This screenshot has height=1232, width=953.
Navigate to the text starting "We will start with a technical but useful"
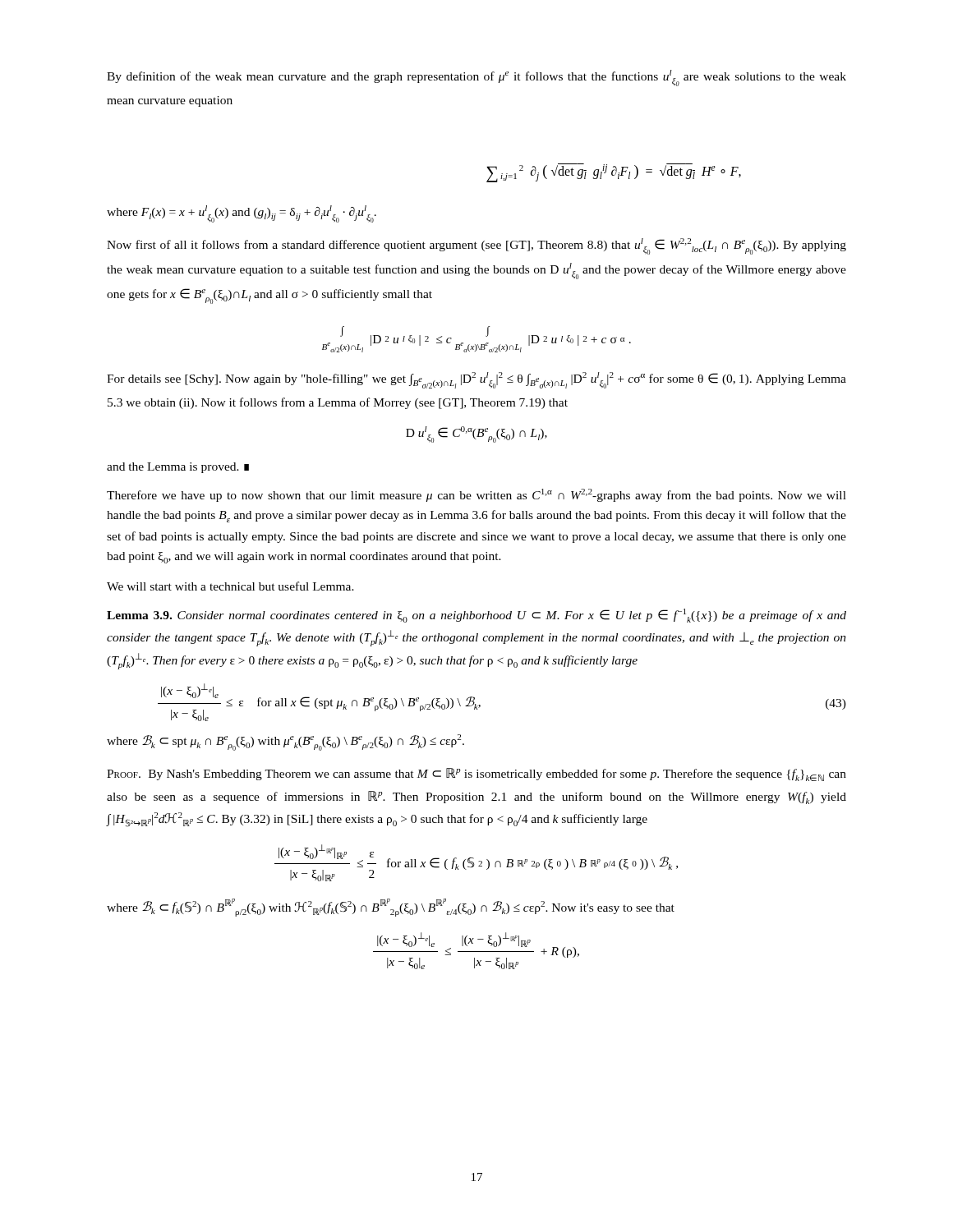(x=230, y=586)
